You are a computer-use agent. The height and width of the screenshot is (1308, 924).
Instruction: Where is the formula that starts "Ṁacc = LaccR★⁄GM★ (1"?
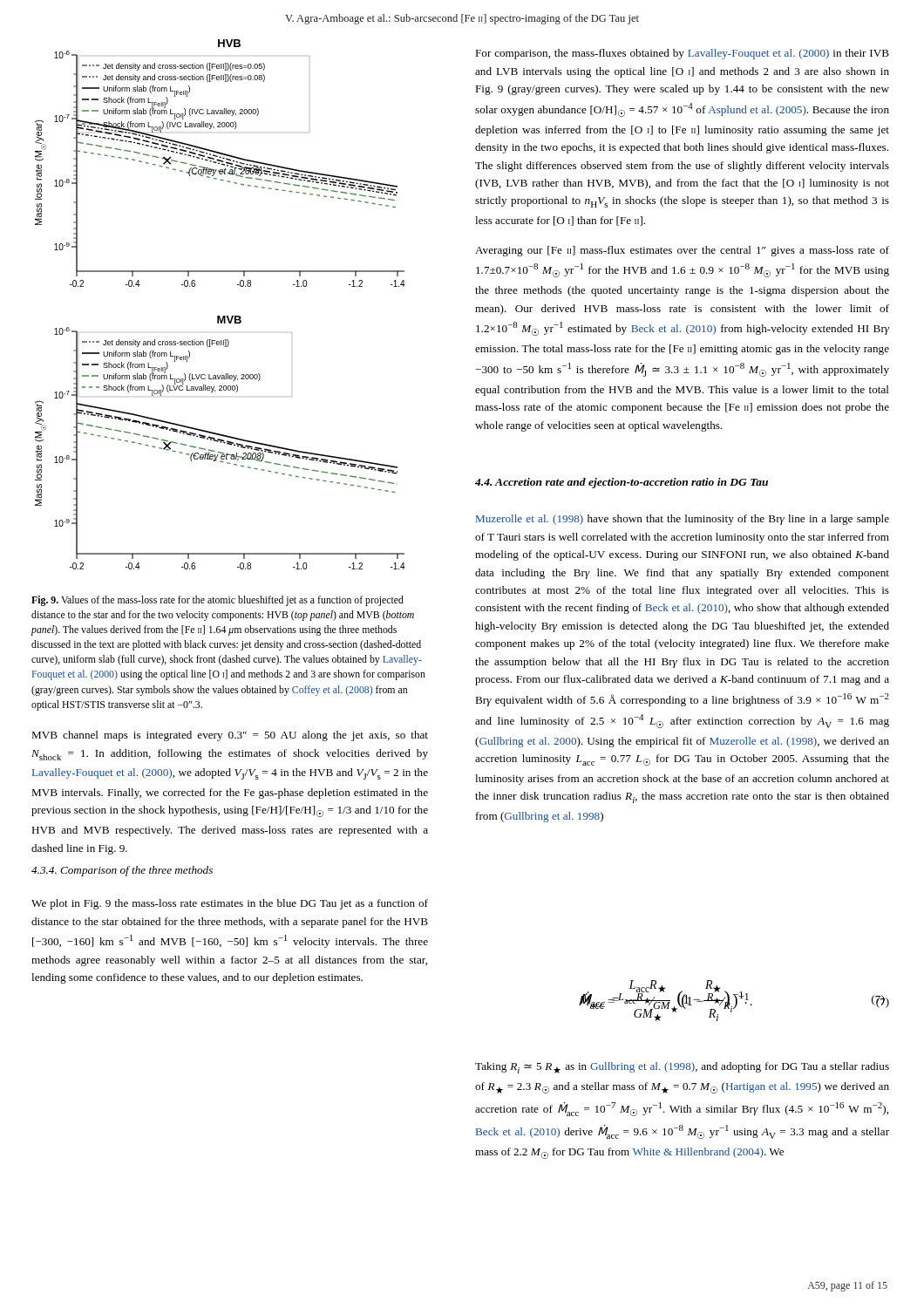click(682, 1002)
